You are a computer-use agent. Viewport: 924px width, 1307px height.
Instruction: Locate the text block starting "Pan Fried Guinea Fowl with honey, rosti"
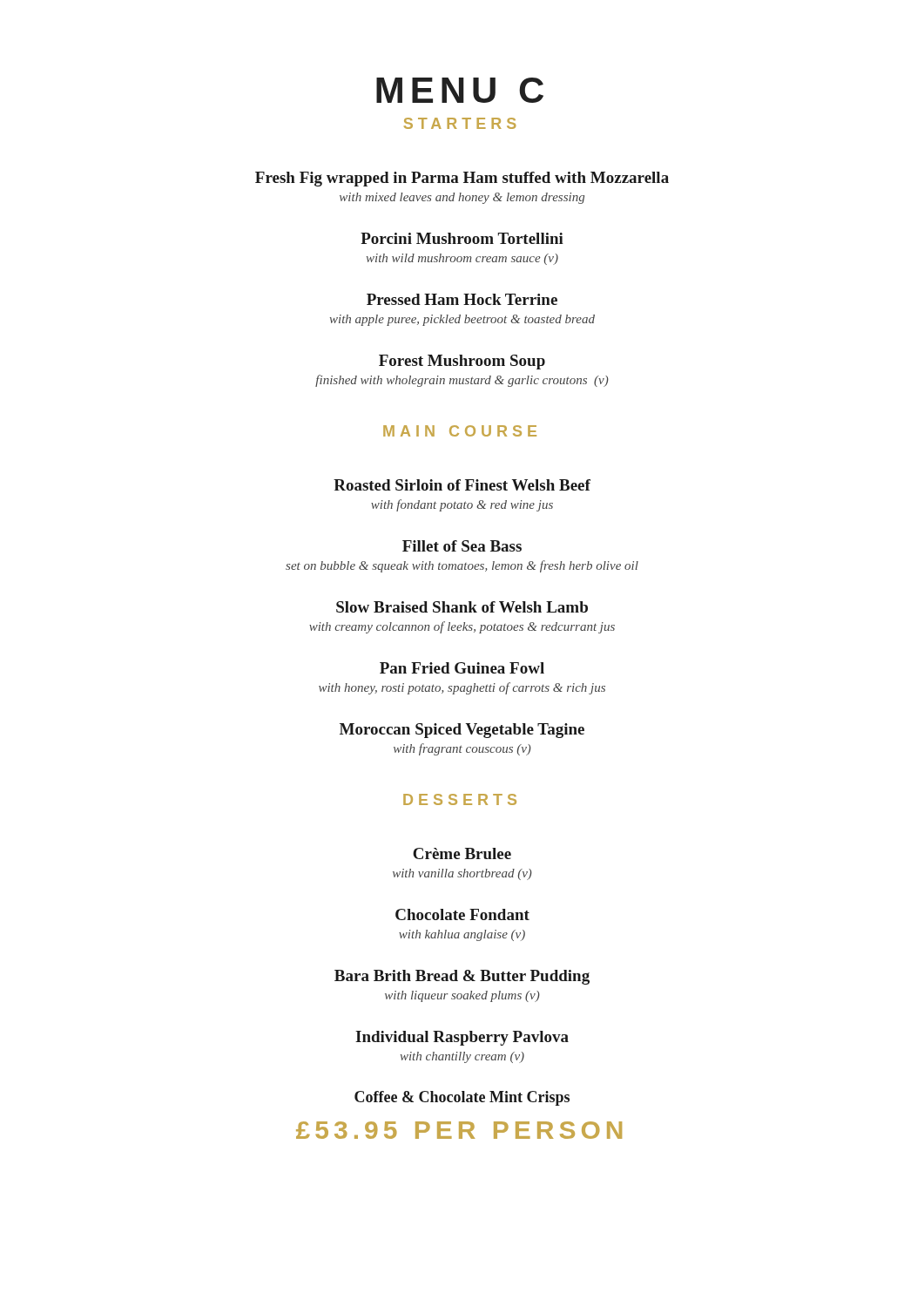click(462, 677)
